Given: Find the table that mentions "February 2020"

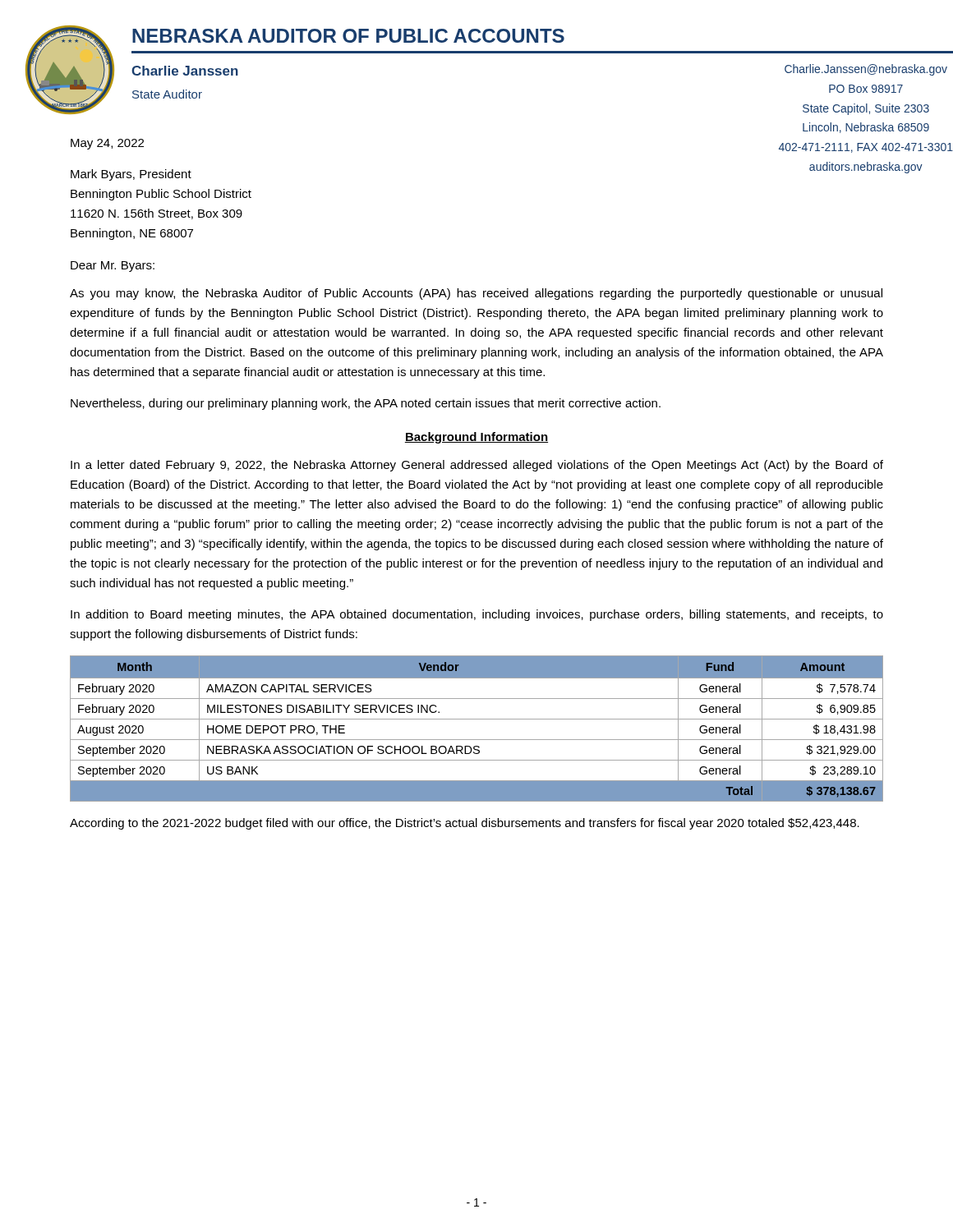Looking at the screenshot, I should coord(476,729).
